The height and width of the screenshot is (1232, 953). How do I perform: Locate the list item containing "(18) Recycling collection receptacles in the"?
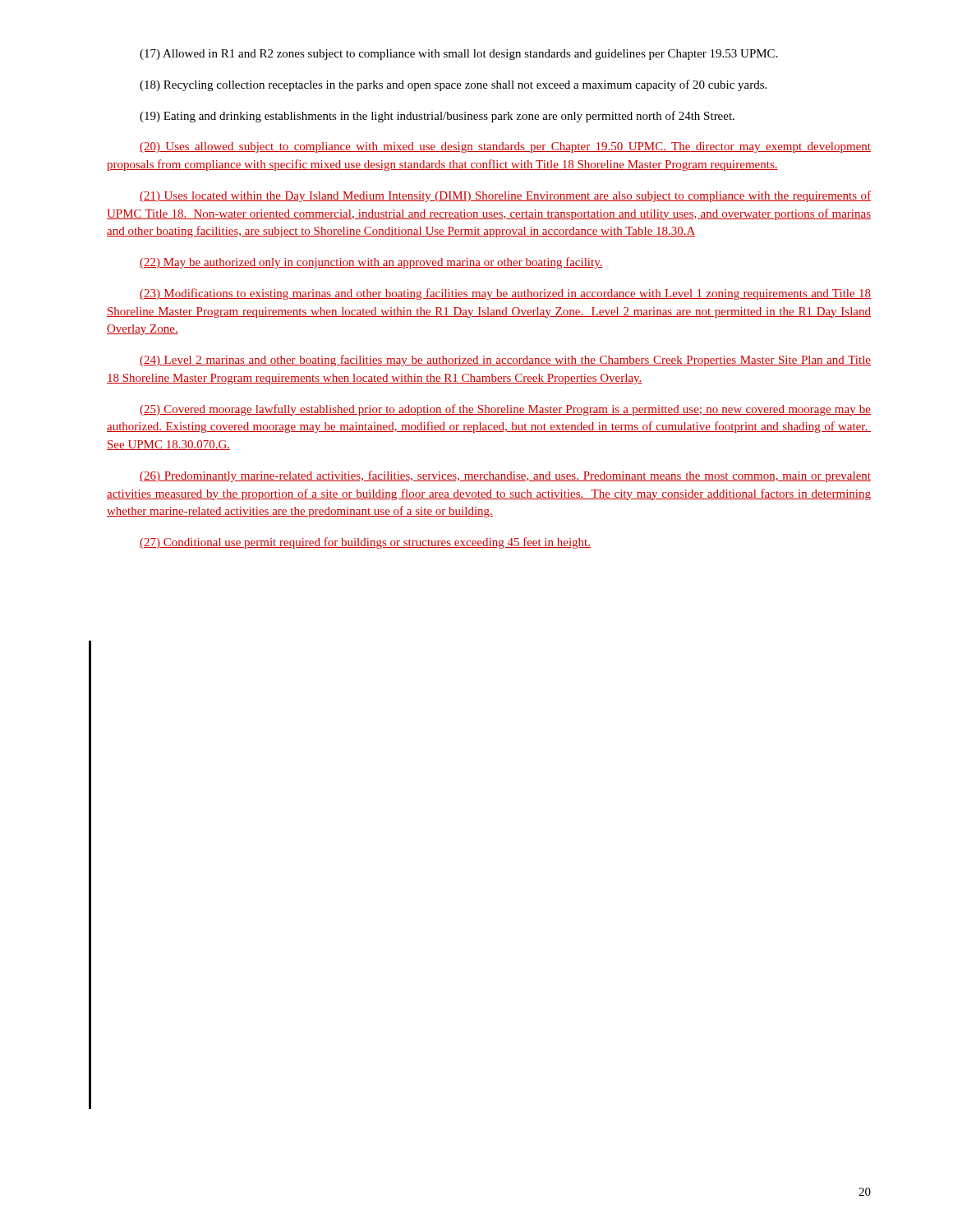coord(454,84)
